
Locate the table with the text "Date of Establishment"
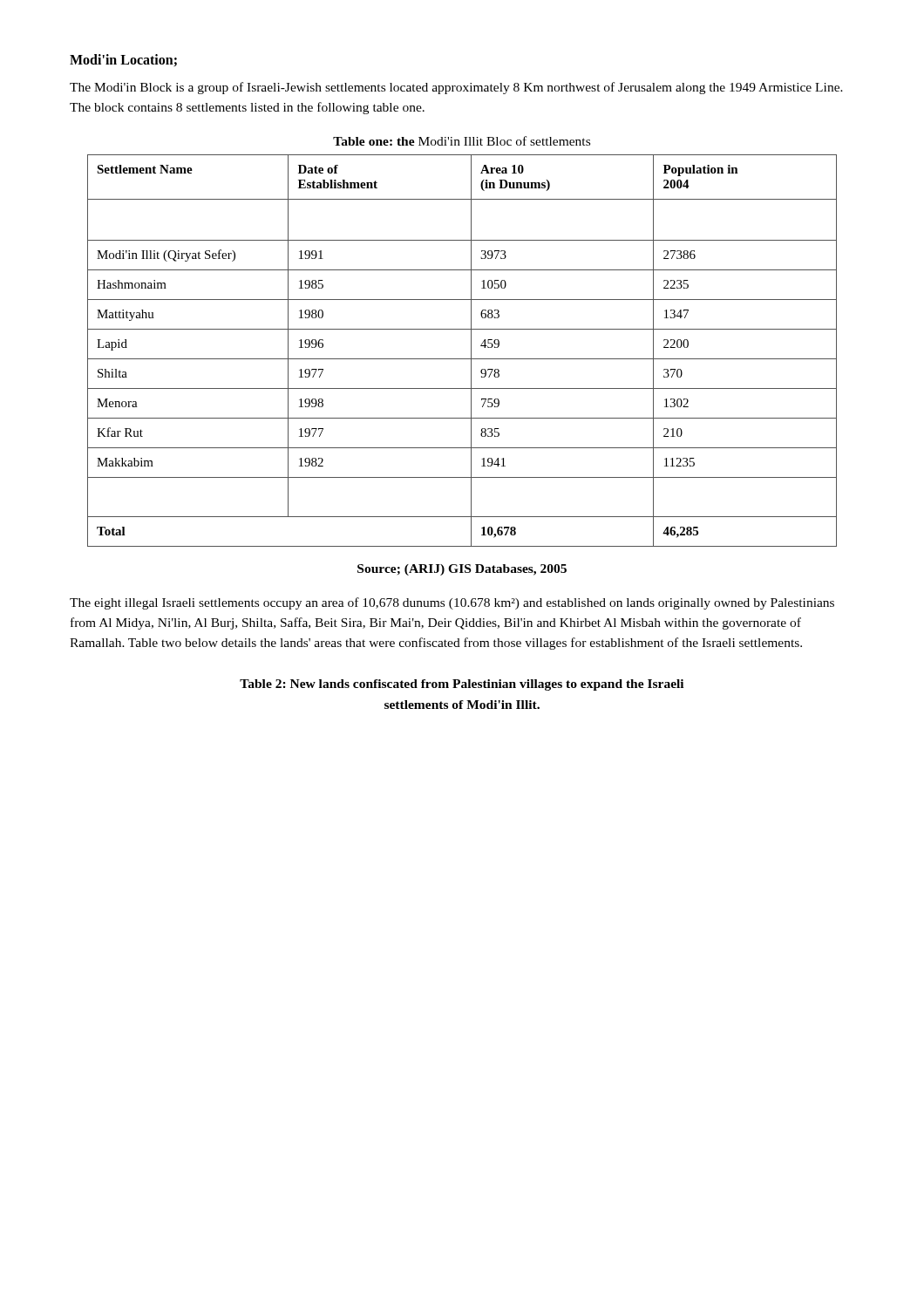tap(462, 350)
